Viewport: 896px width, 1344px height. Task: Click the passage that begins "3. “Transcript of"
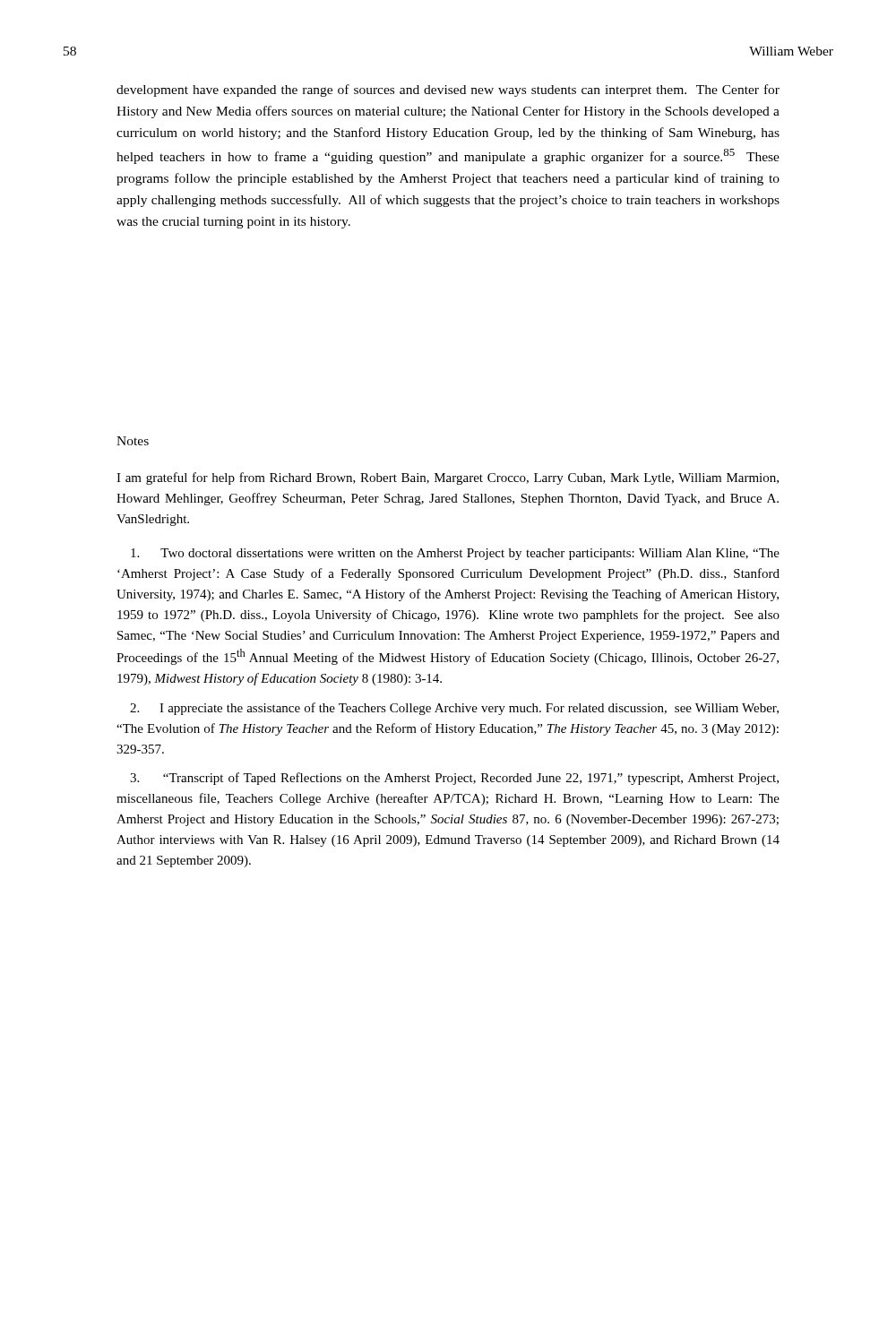pos(448,818)
